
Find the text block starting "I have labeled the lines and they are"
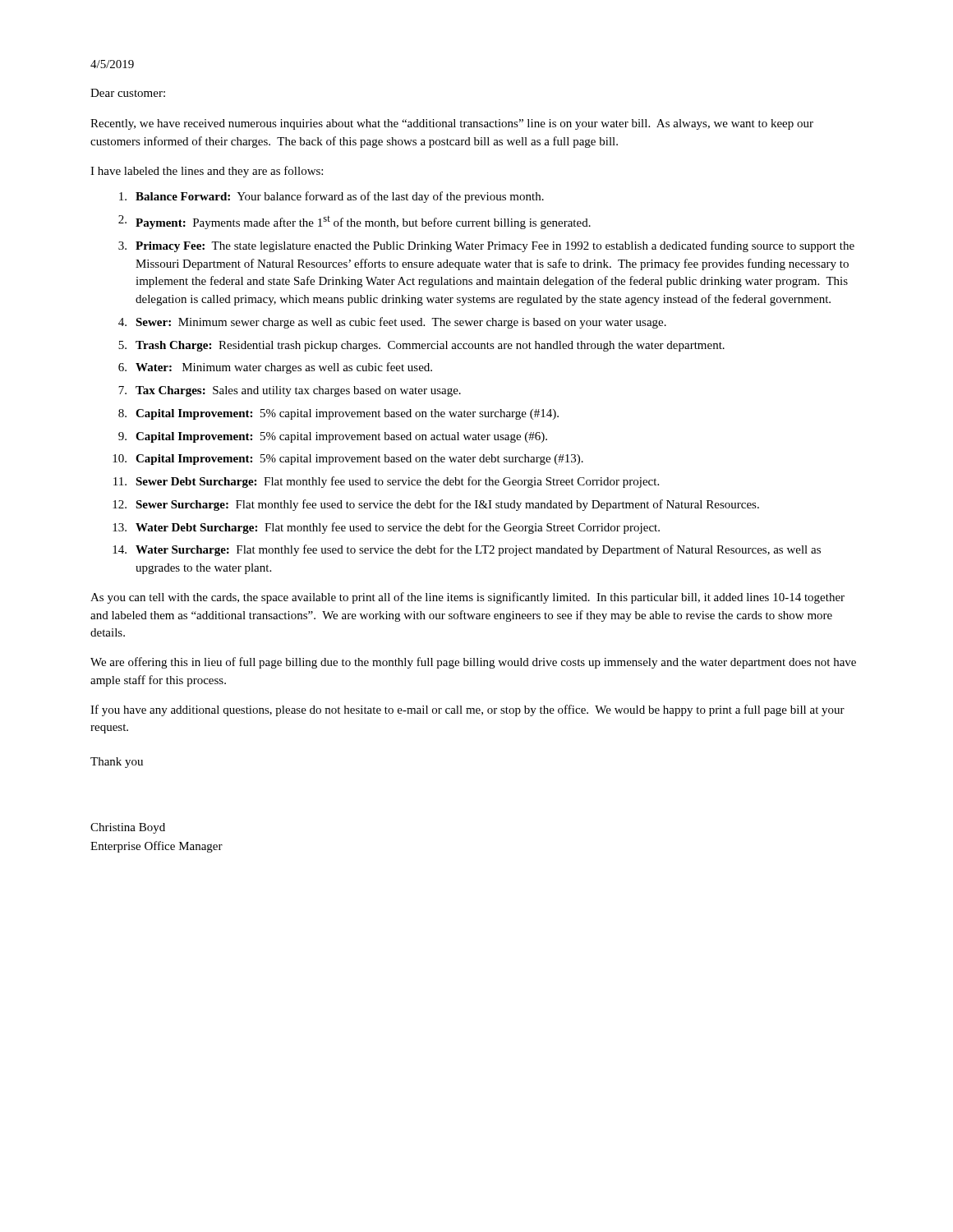point(207,170)
